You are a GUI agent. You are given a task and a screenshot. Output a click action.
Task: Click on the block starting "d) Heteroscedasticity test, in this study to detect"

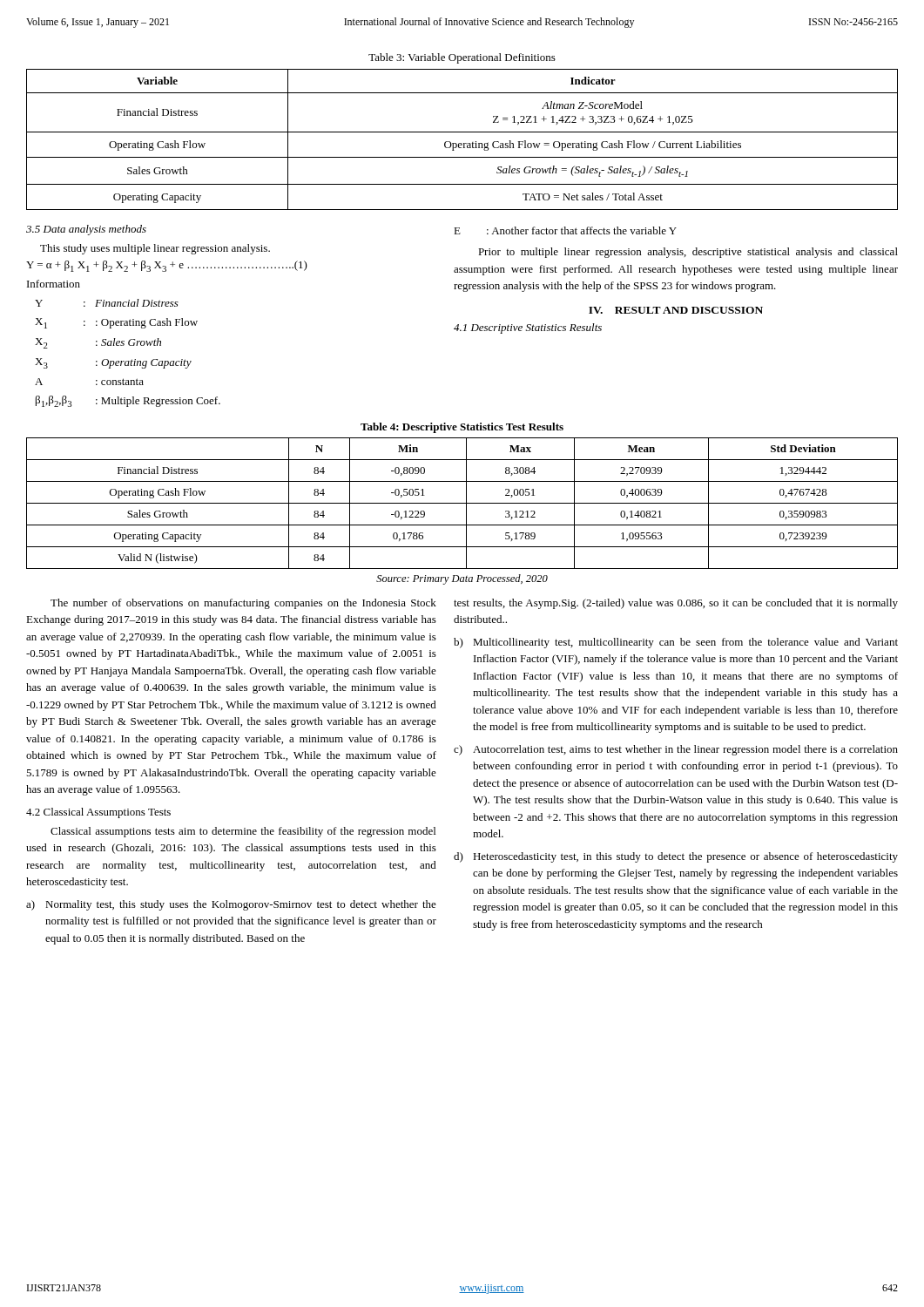point(676,890)
